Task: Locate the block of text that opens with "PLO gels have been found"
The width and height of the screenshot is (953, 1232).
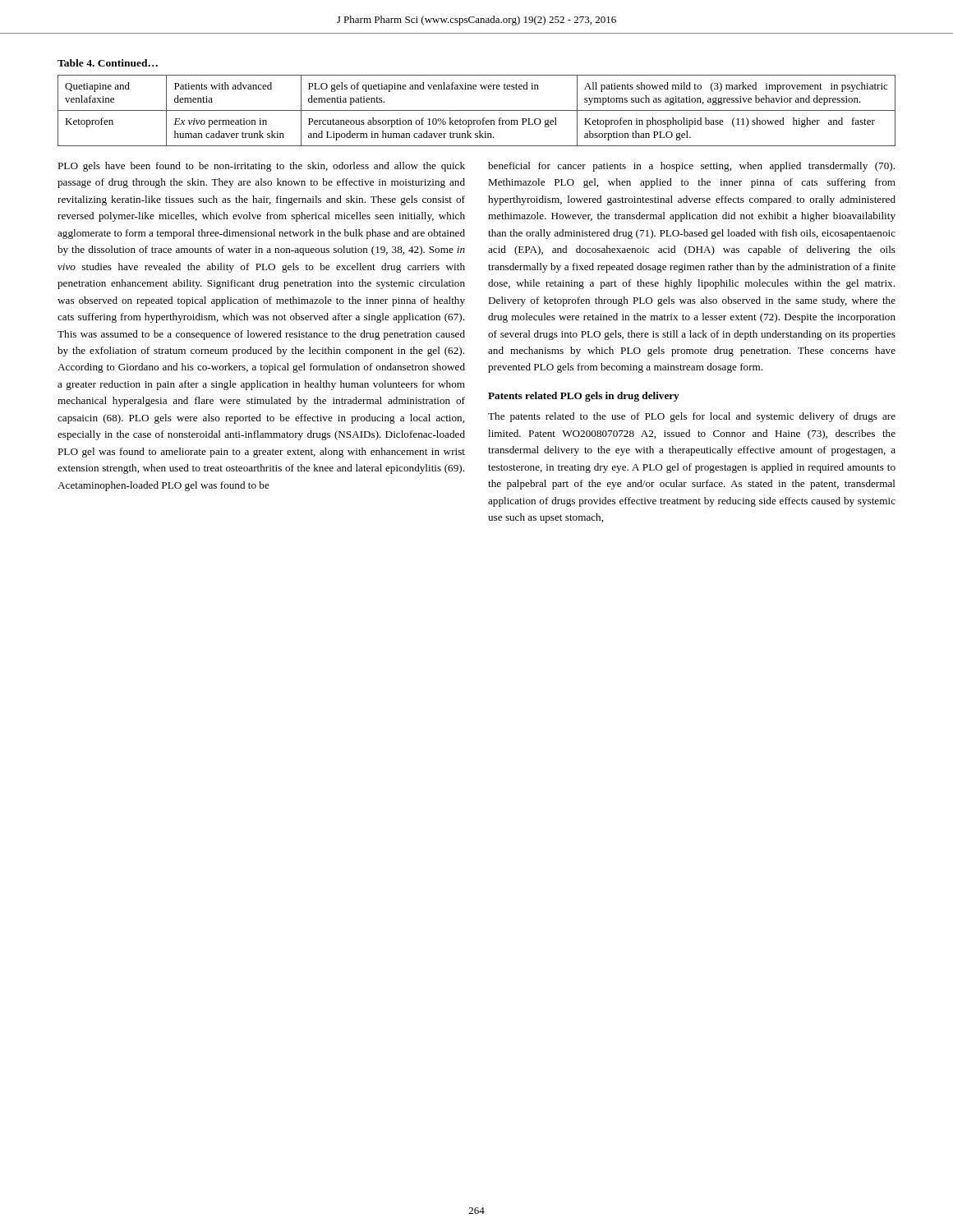Action: pyautogui.click(x=261, y=326)
